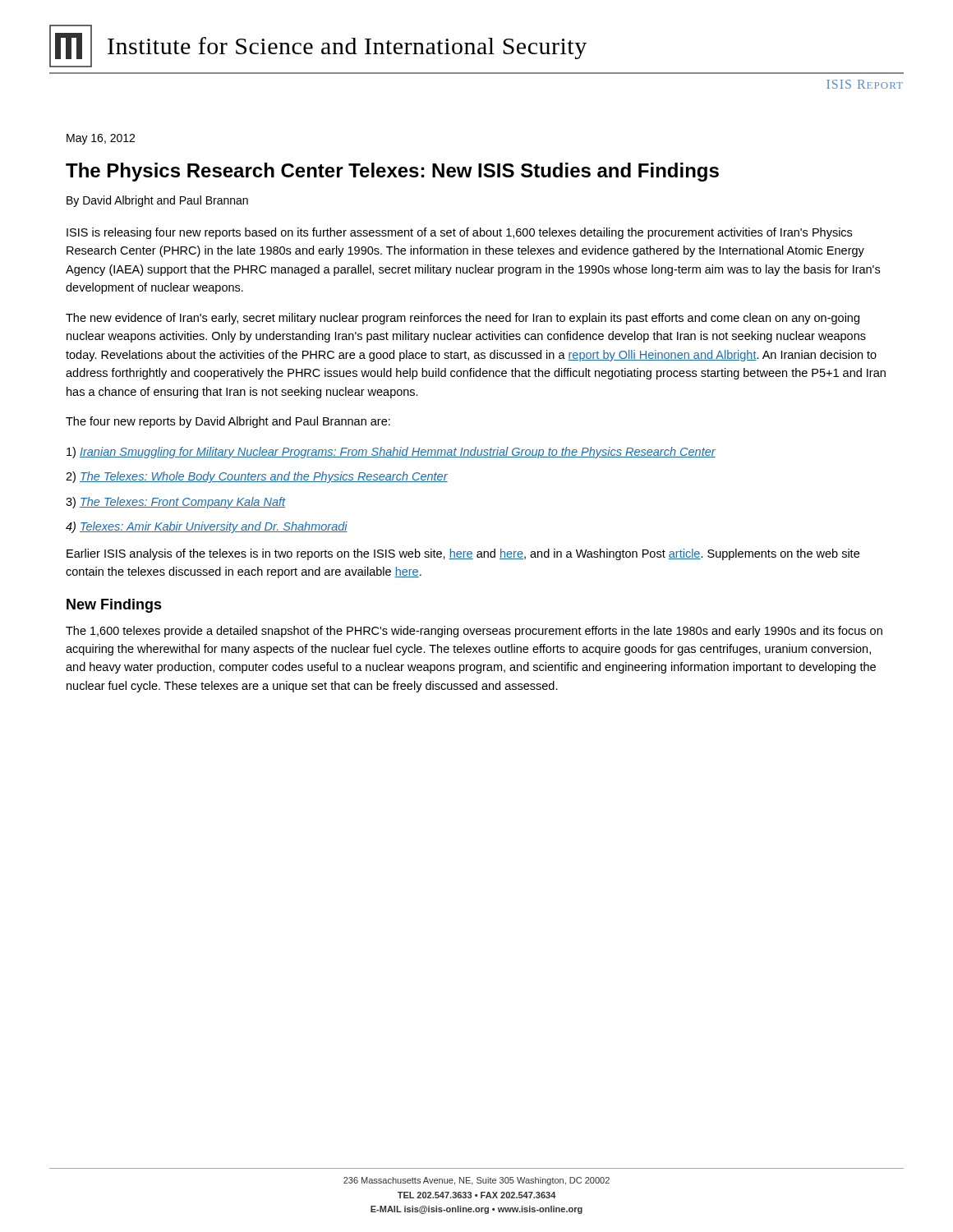Point to the element starting "New Findings"

click(114, 604)
